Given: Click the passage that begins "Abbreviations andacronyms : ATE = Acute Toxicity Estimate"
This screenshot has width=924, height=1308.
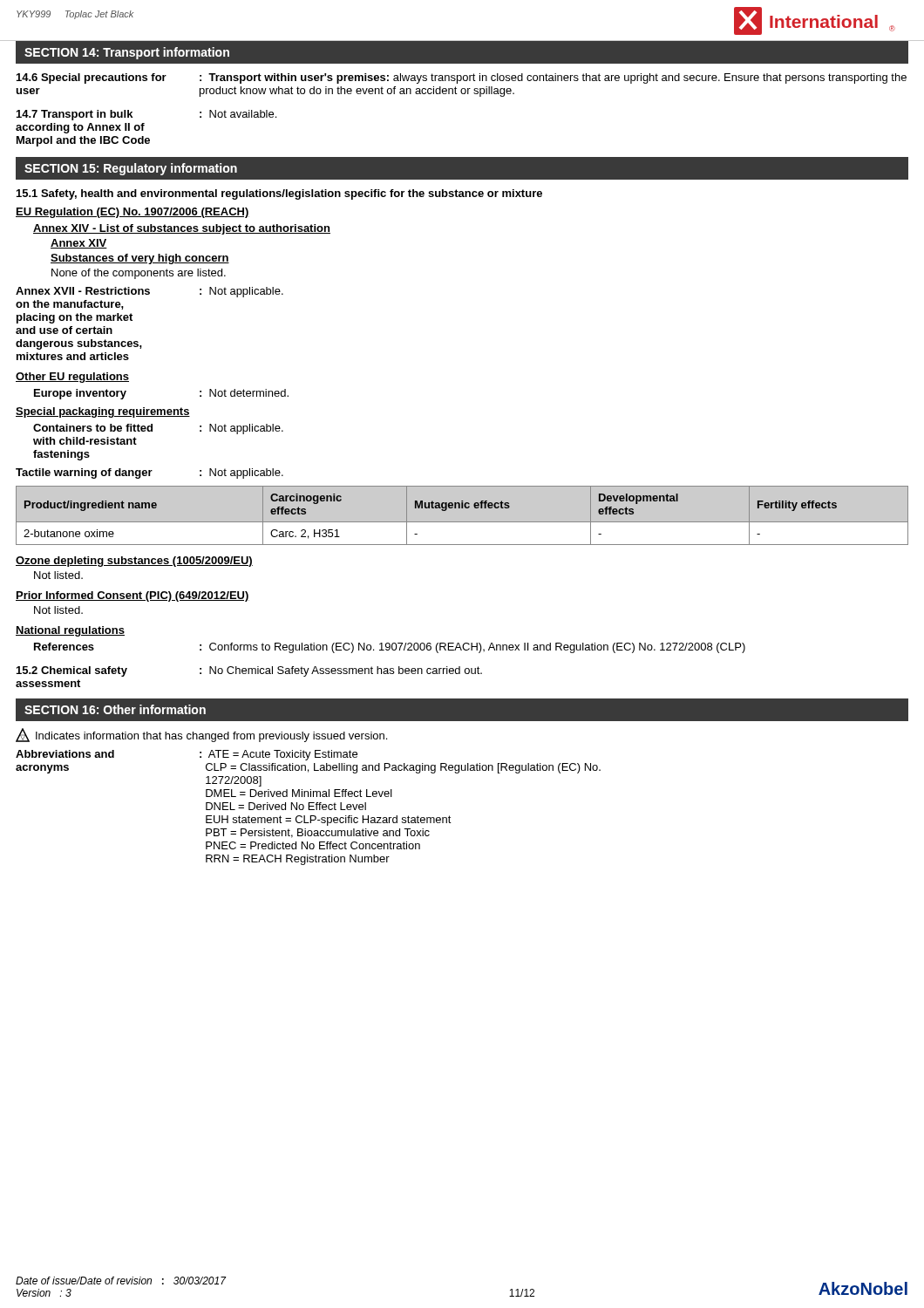Looking at the screenshot, I should (309, 806).
